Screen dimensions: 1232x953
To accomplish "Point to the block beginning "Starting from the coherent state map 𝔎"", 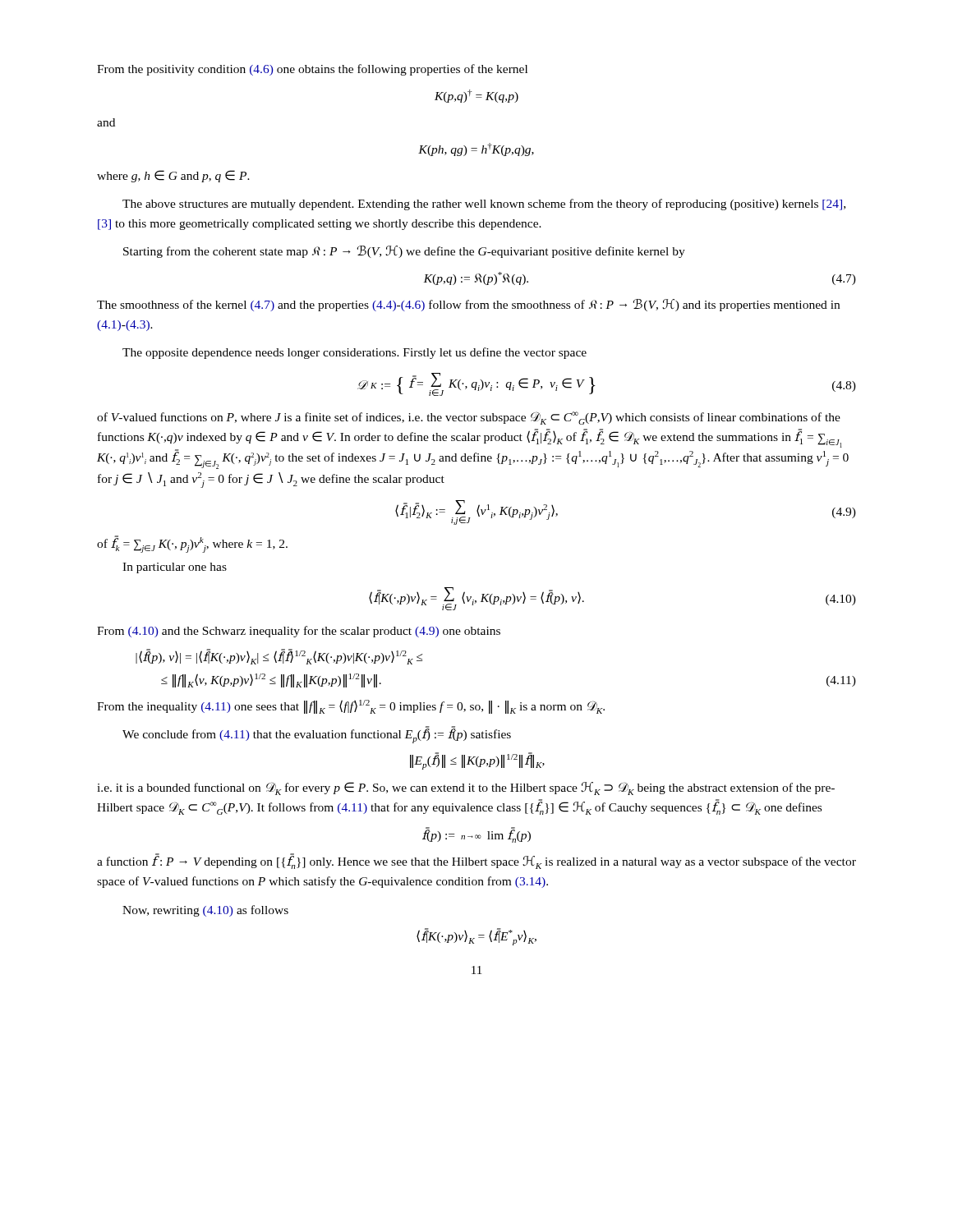I will (x=404, y=251).
